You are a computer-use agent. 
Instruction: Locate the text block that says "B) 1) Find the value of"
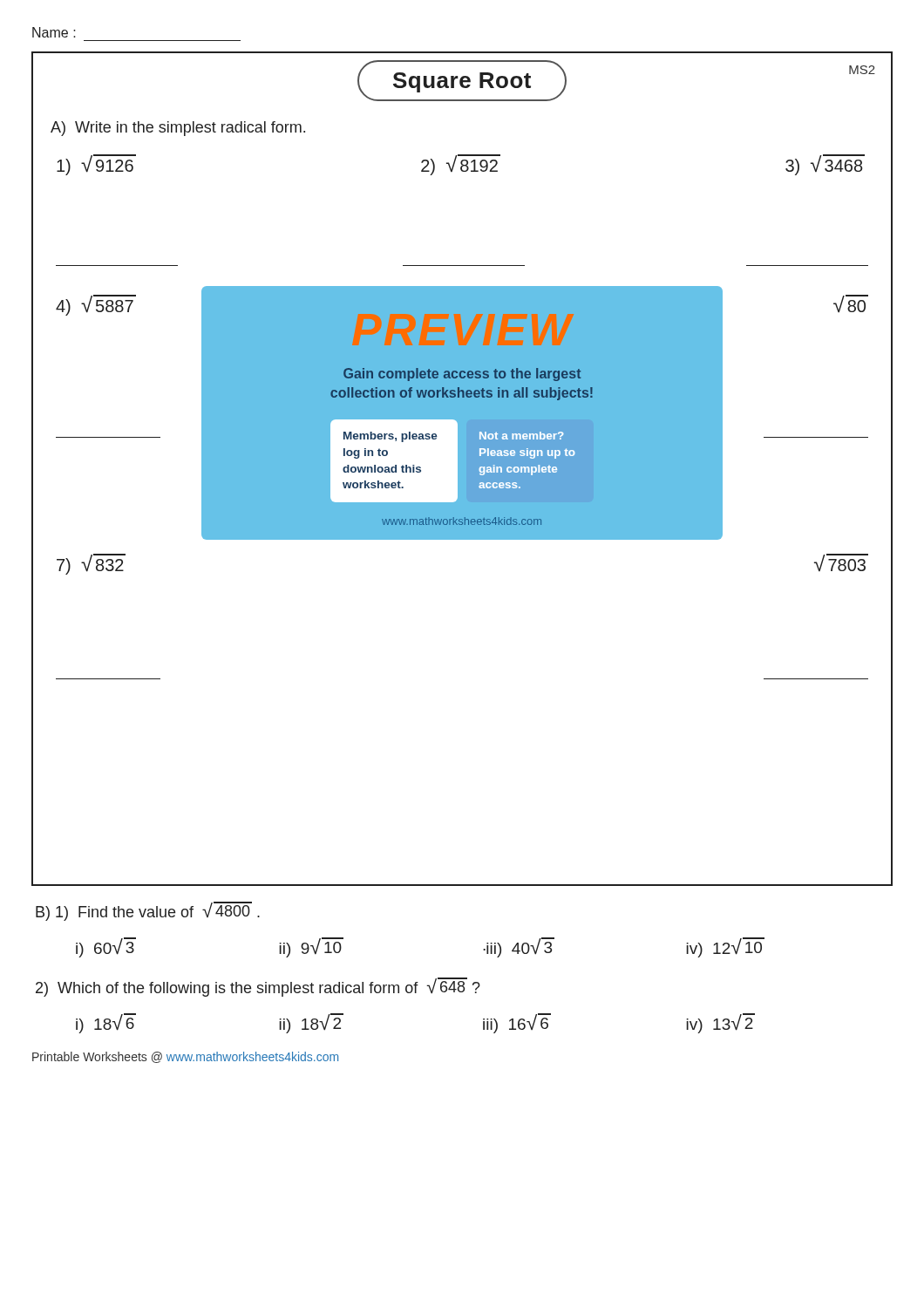pos(148,912)
